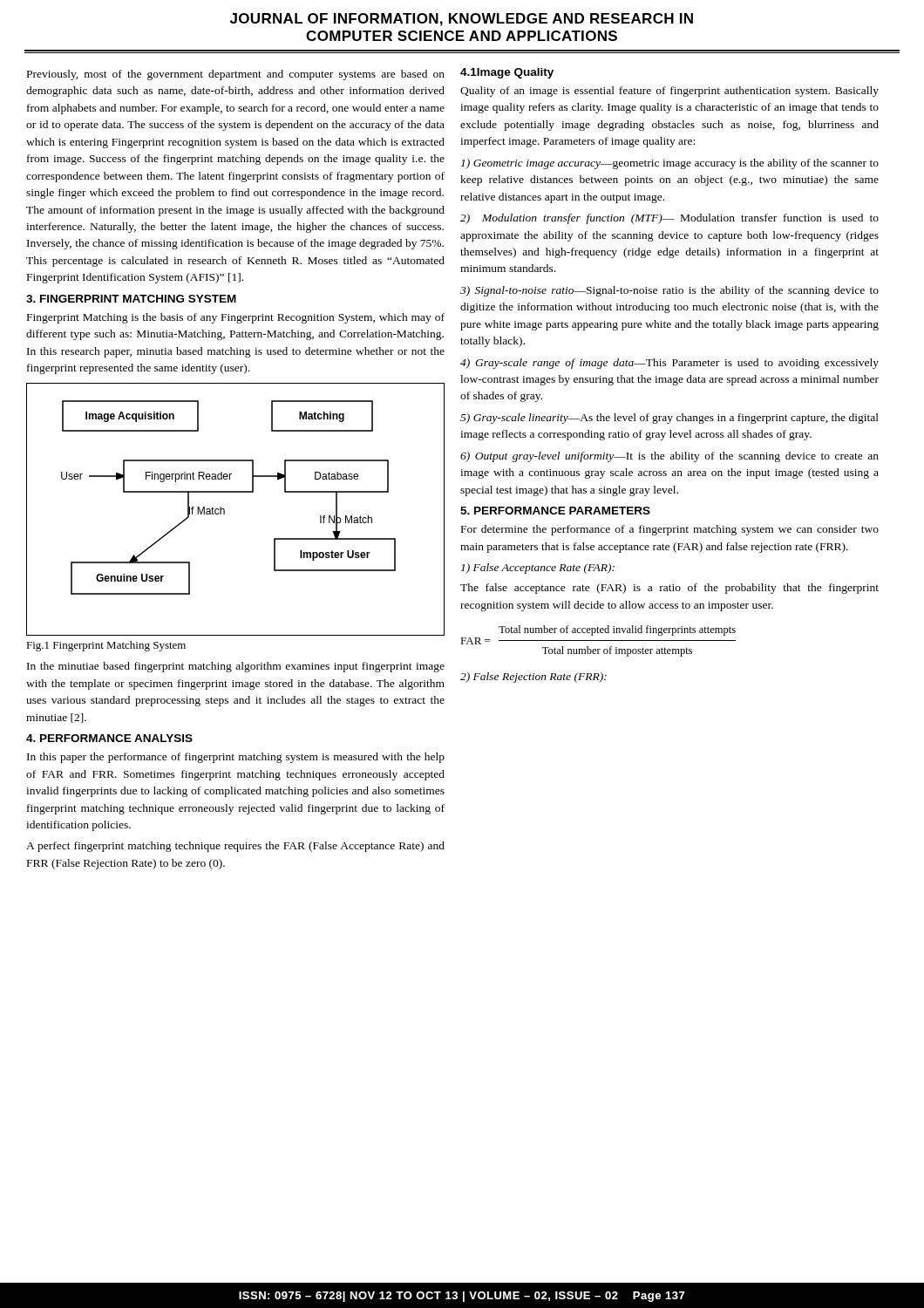This screenshot has height=1308, width=924.
Task: Point to the region starting "1) Geometric image accuracy—geometric image accuracy is the"
Action: click(669, 180)
